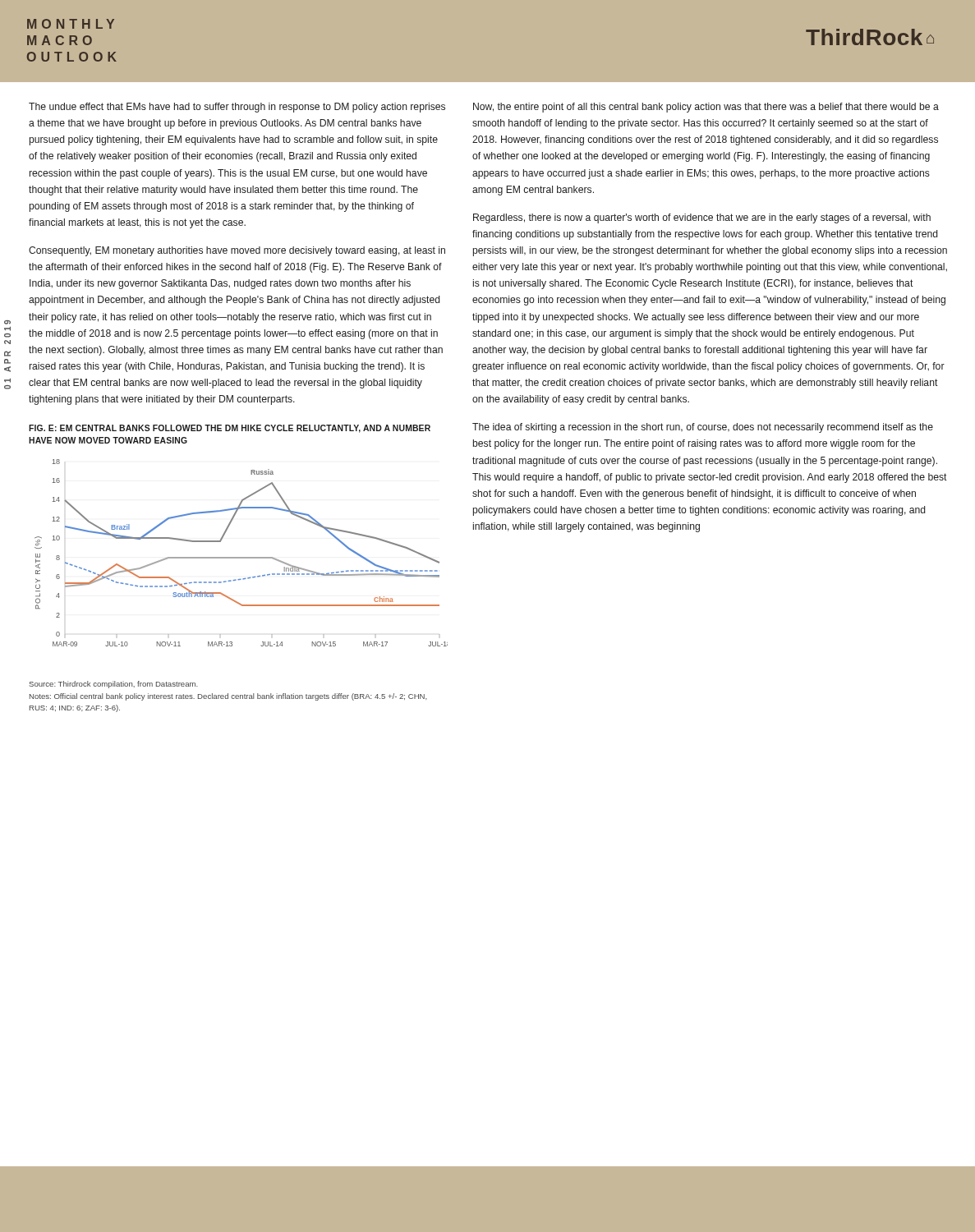Point to the element starting "Source: Thirdrock compilation, from"

point(228,696)
